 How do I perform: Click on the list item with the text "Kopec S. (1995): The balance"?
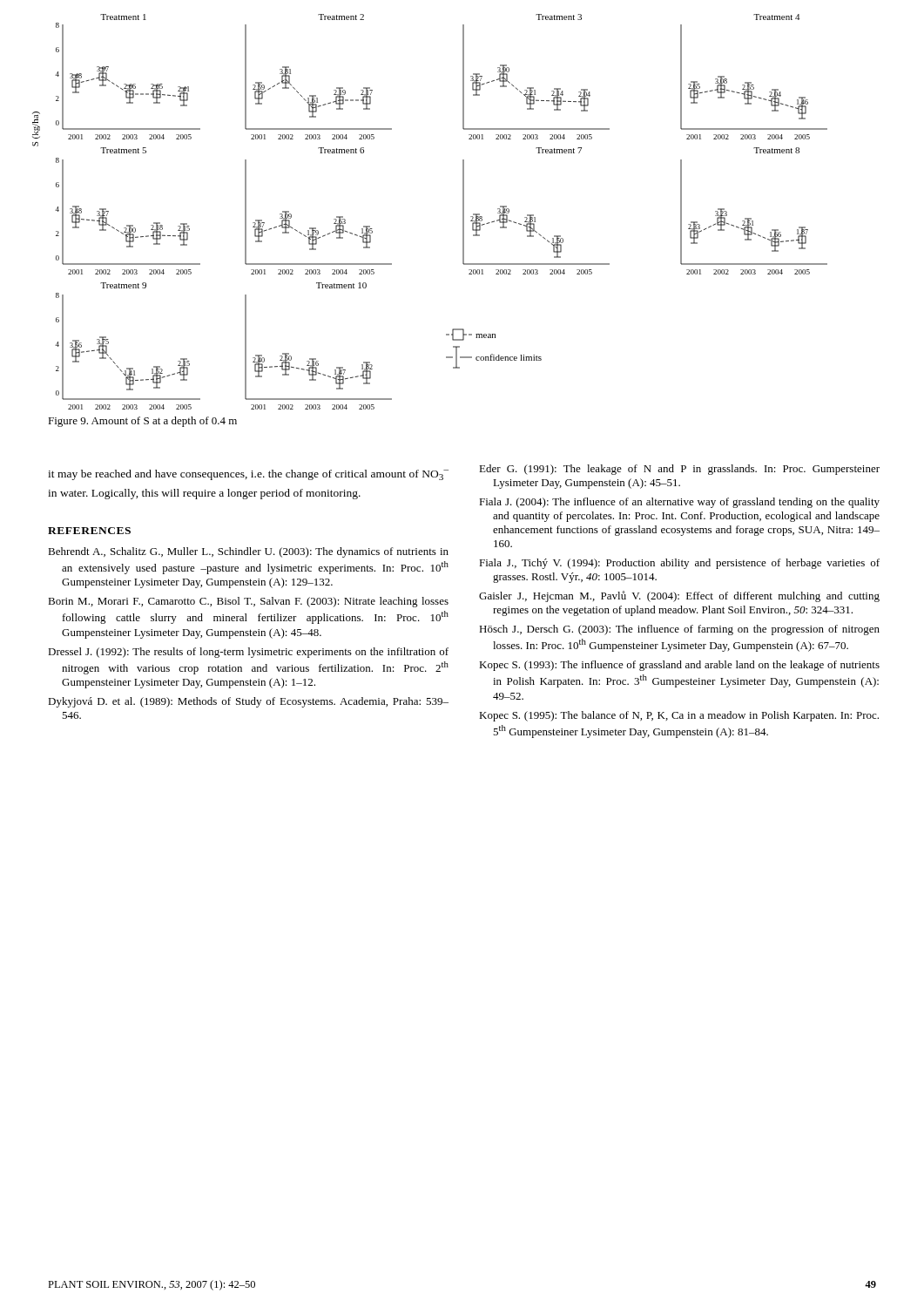(679, 723)
